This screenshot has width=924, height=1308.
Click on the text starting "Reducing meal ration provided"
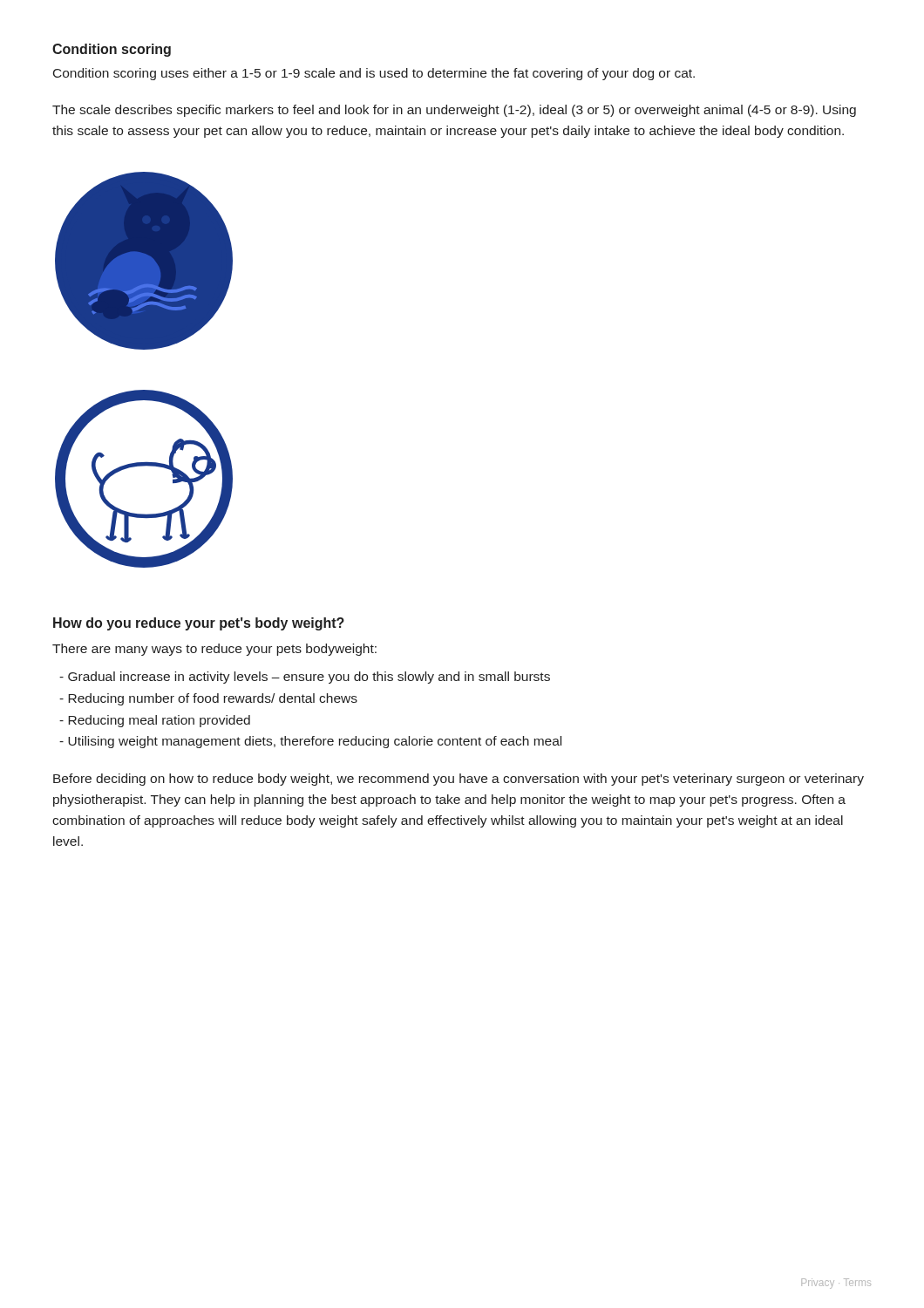coord(155,720)
